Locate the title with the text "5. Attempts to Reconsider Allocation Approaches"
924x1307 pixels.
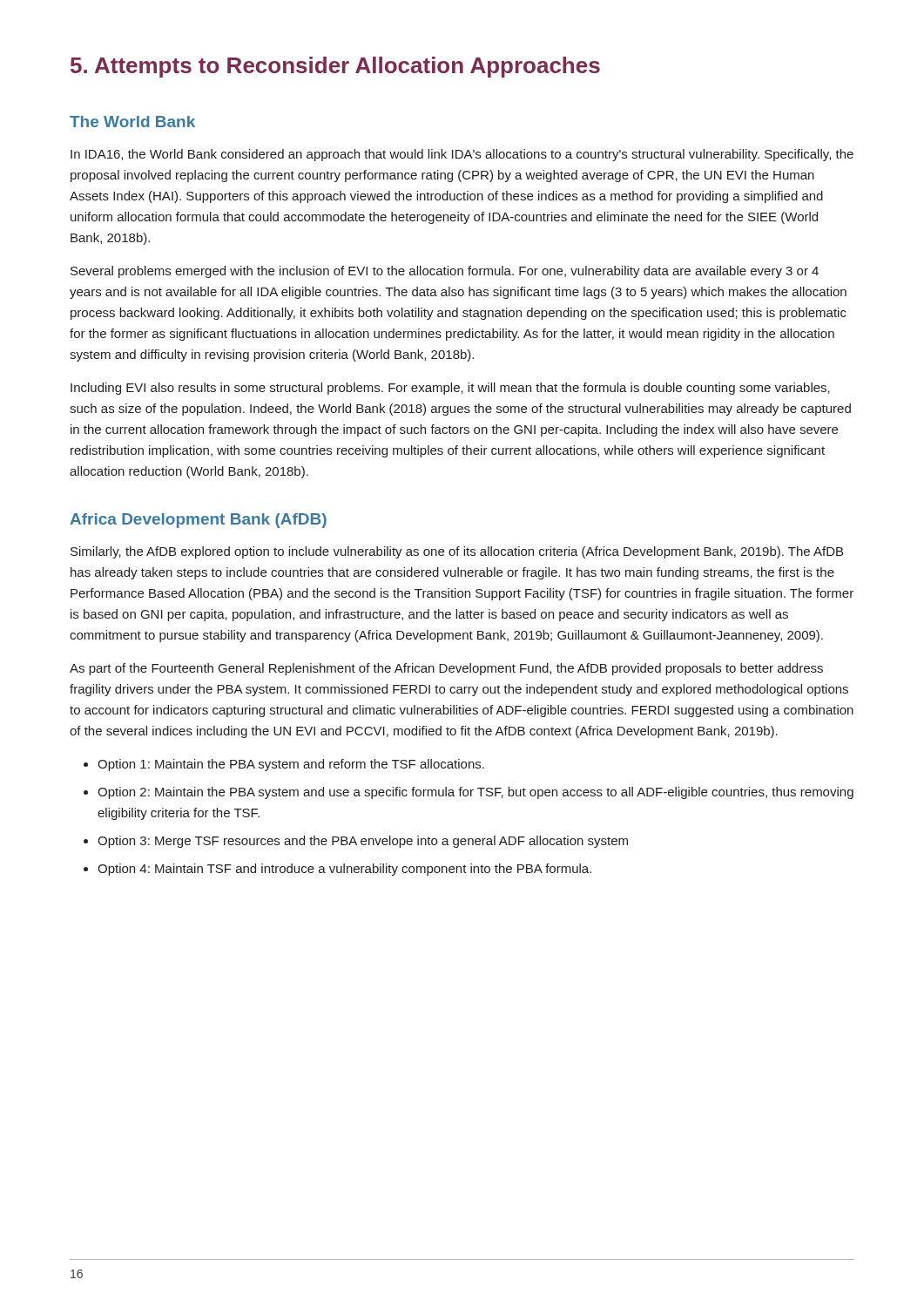(x=462, y=68)
